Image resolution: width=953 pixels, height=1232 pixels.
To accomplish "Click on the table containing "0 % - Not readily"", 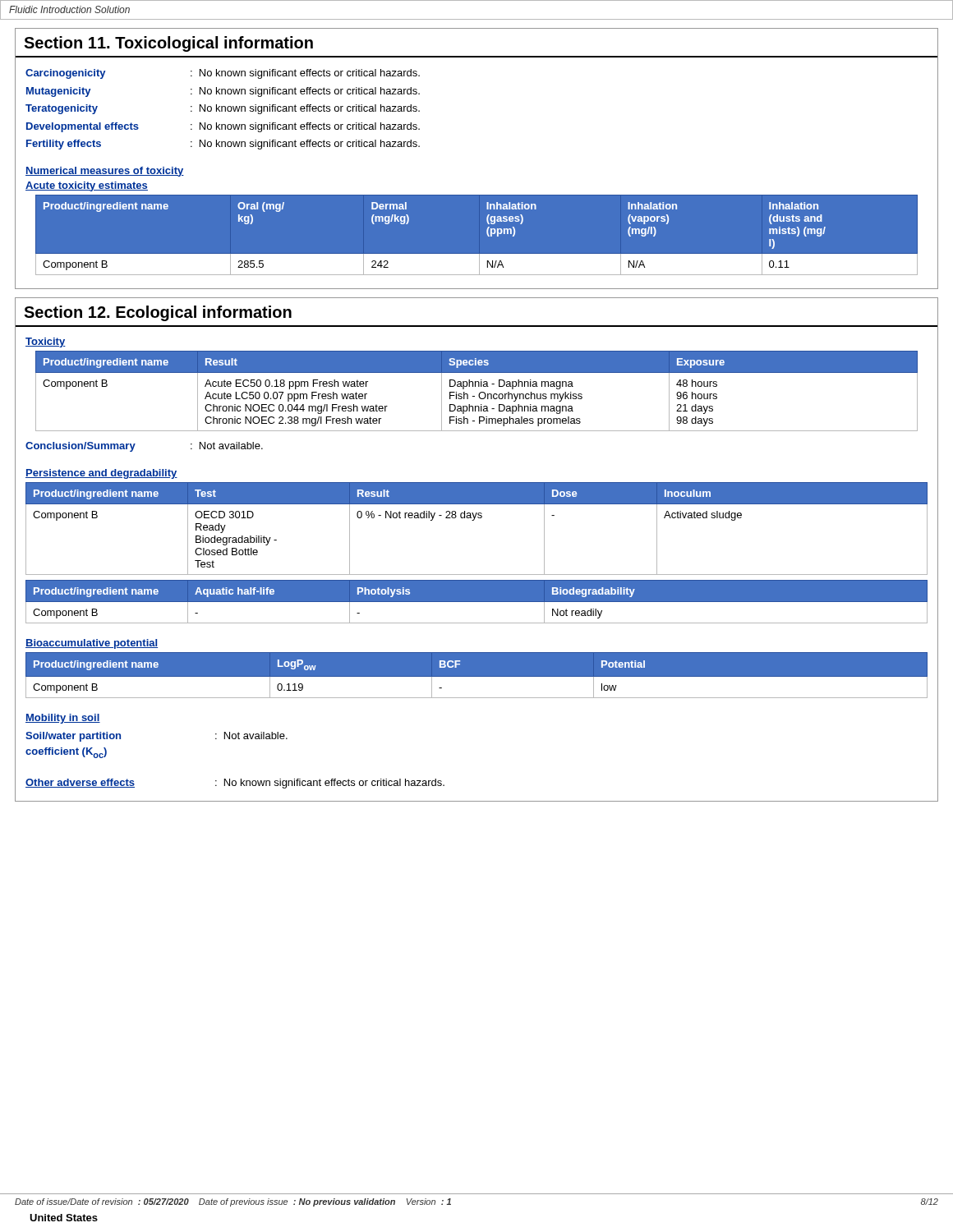I will pyautogui.click(x=476, y=529).
